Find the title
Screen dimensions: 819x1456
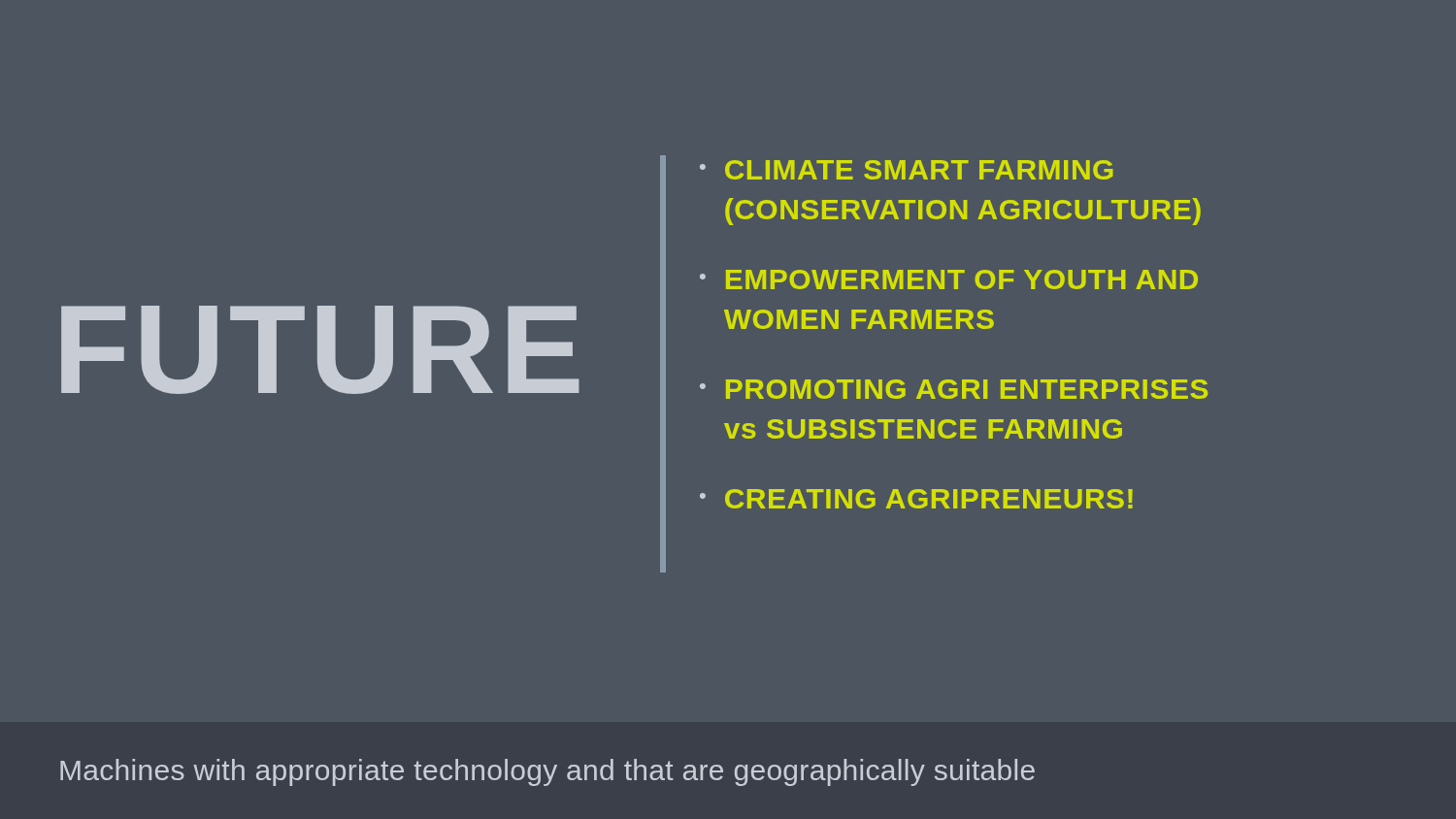tap(320, 349)
